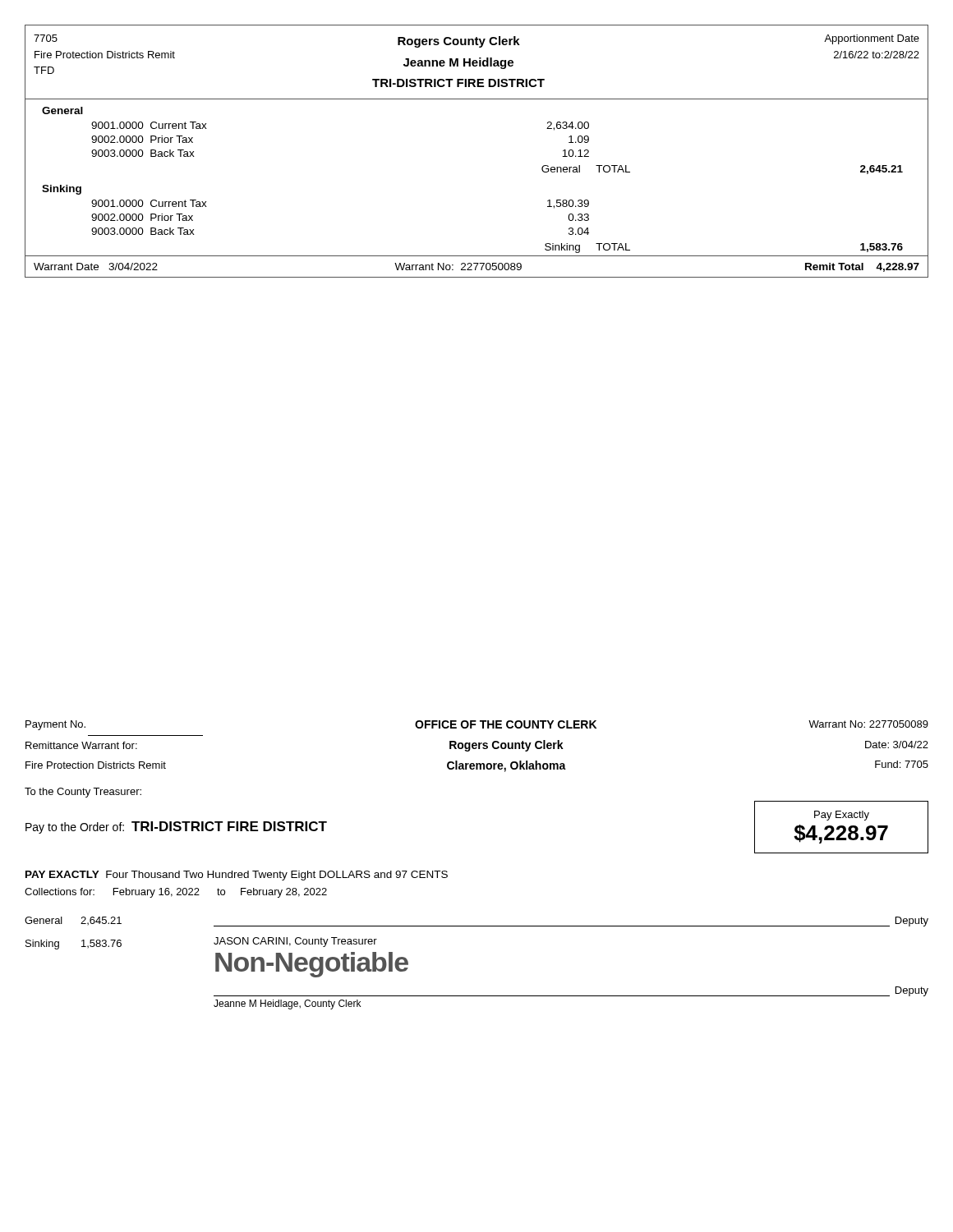Navigate to the text block starting "To the County Treasurer:"
Viewport: 953px width, 1232px height.
point(83,791)
